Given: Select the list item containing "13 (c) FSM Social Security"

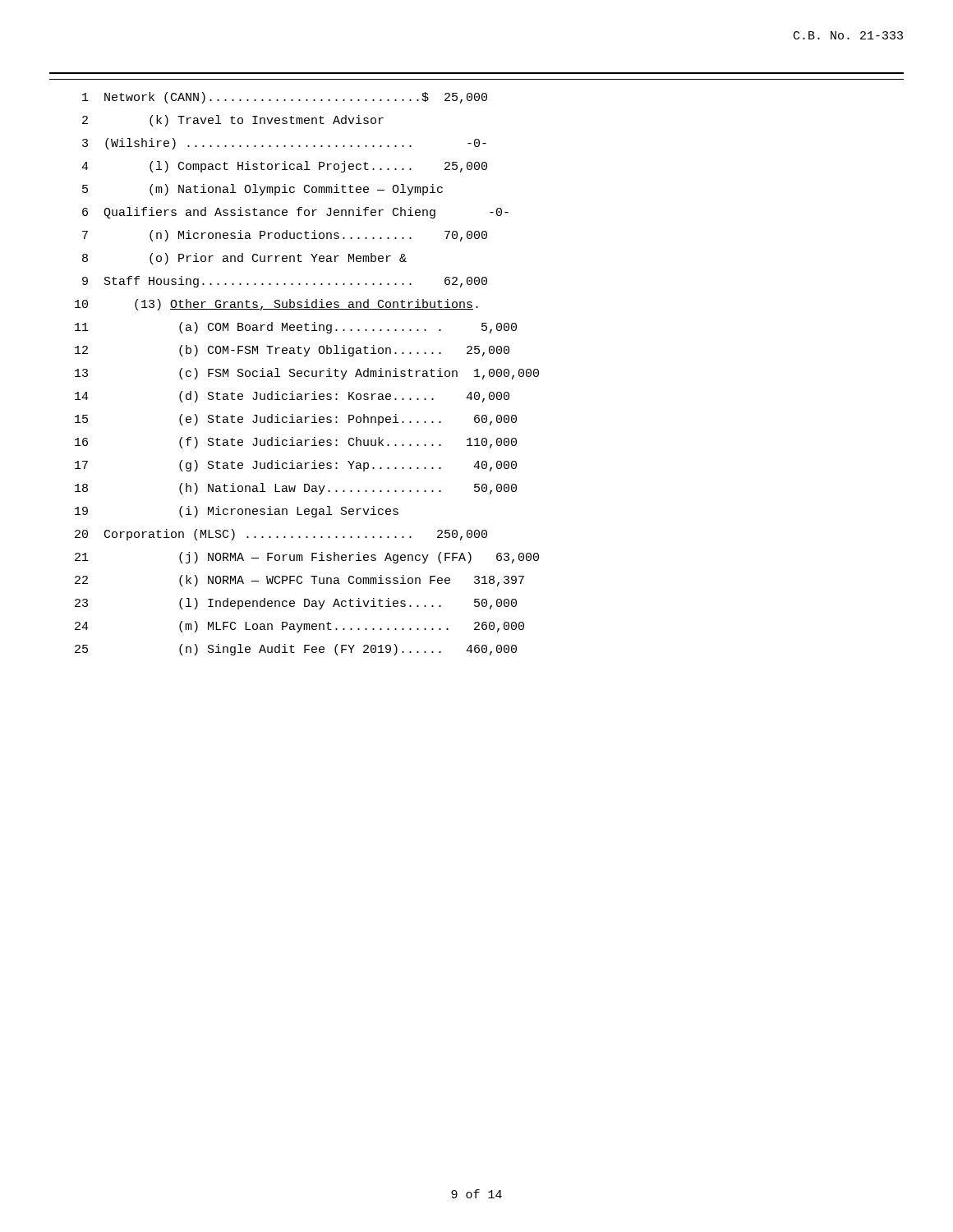Looking at the screenshot, I should 476,375.
